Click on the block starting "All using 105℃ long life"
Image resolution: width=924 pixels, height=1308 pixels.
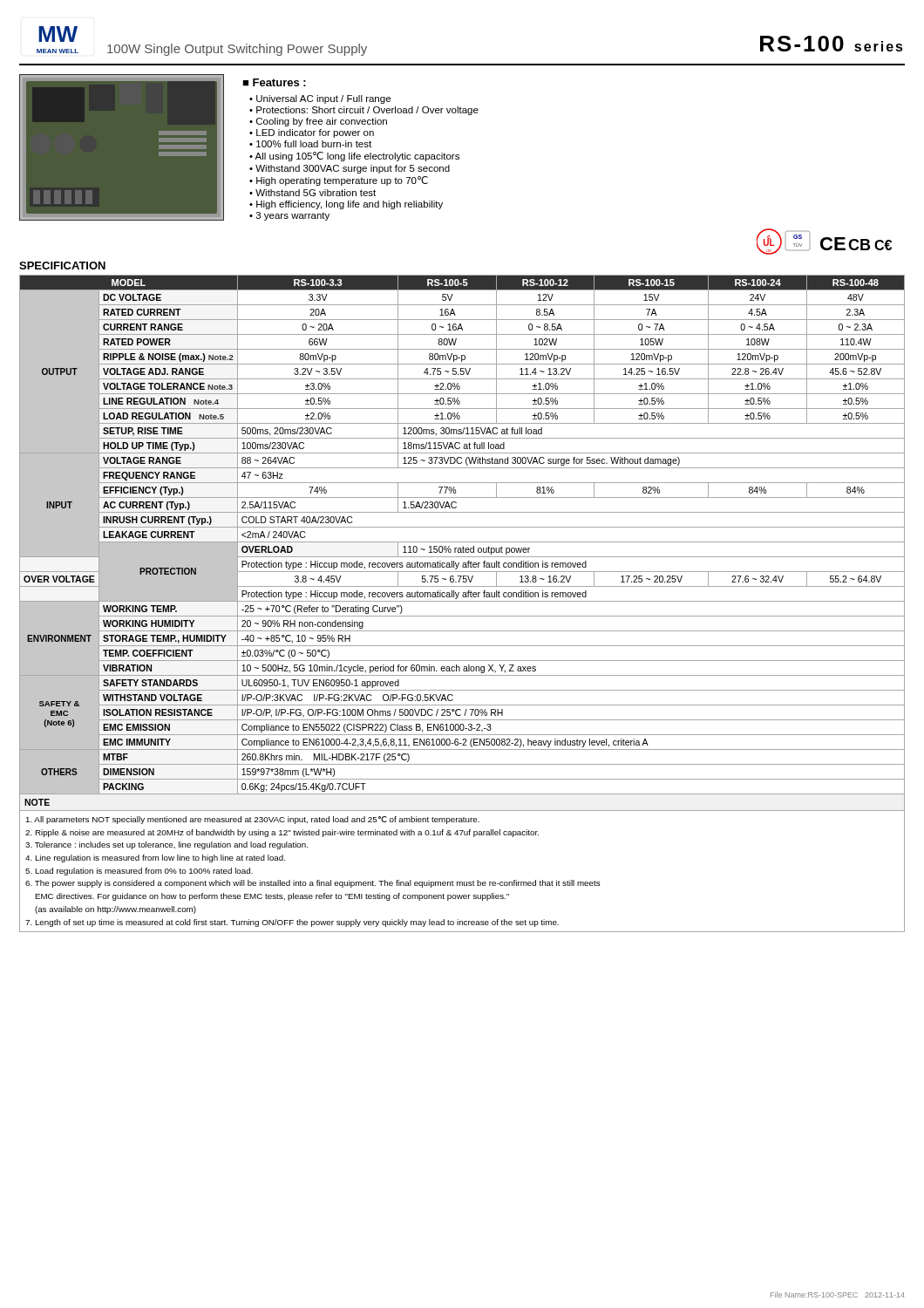(x=357, y=156)
